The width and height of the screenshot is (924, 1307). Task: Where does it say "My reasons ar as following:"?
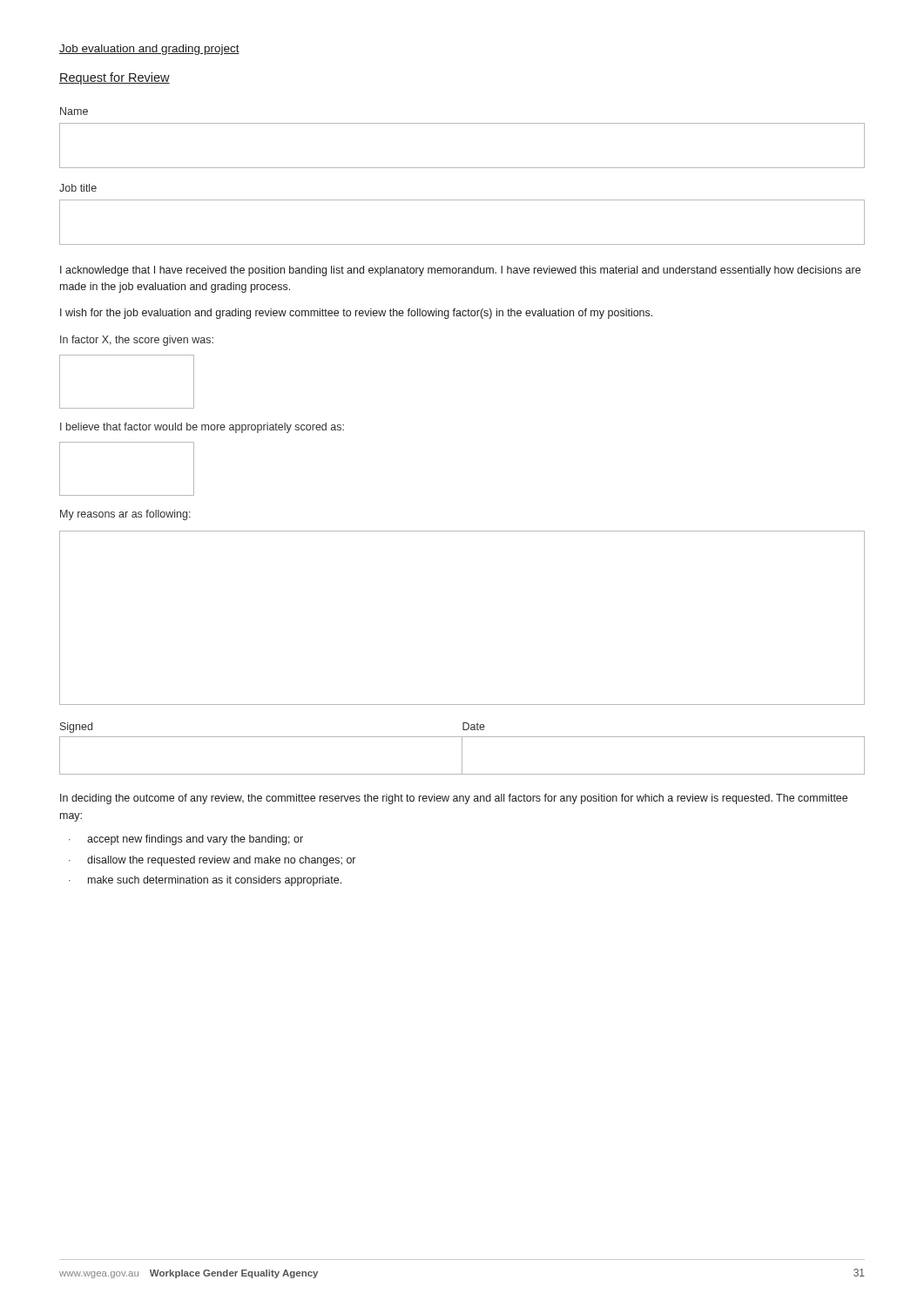[125, 514]
